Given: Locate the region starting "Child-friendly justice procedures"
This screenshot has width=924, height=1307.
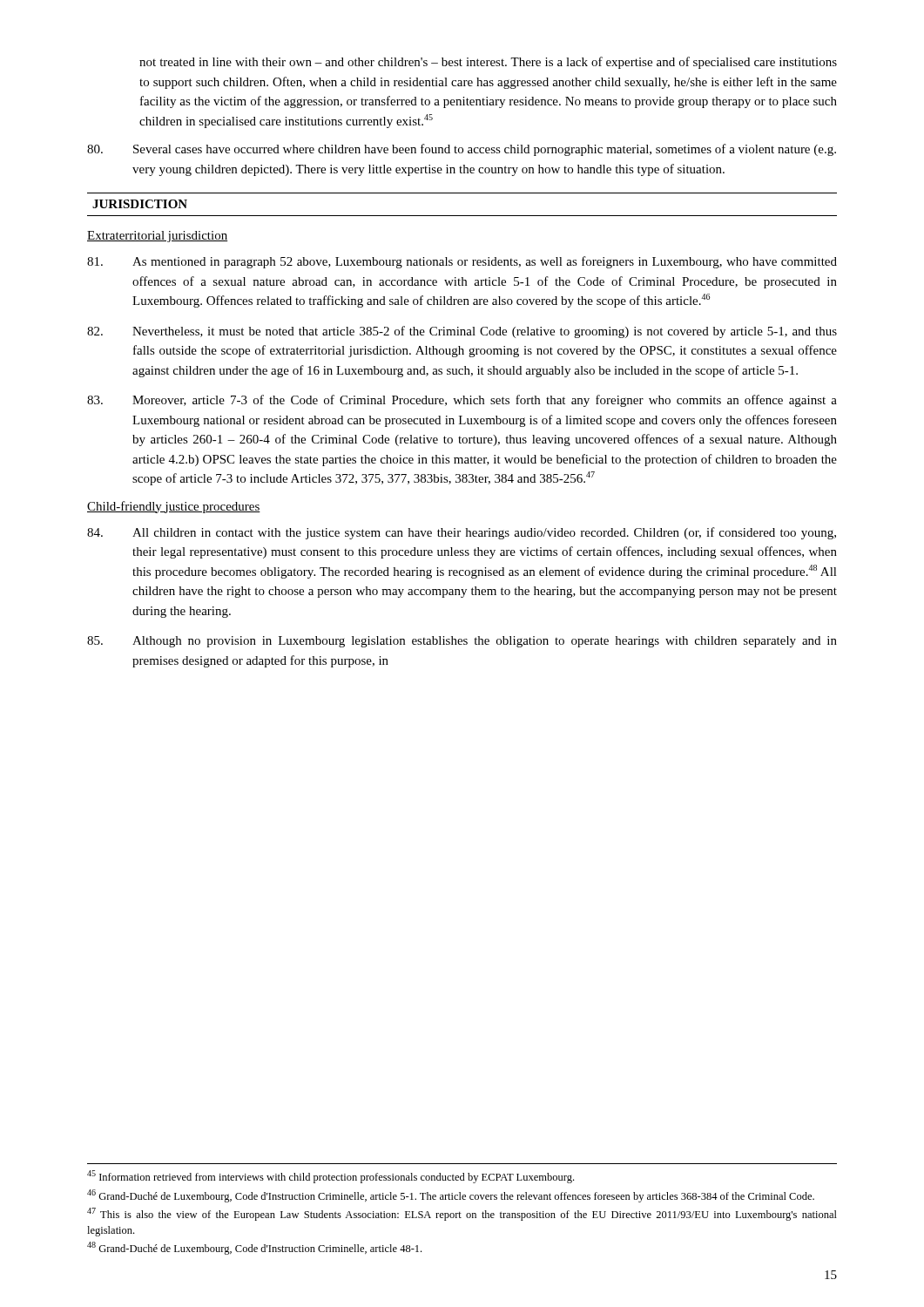Looking at the screenshot, I should point(173,506).
